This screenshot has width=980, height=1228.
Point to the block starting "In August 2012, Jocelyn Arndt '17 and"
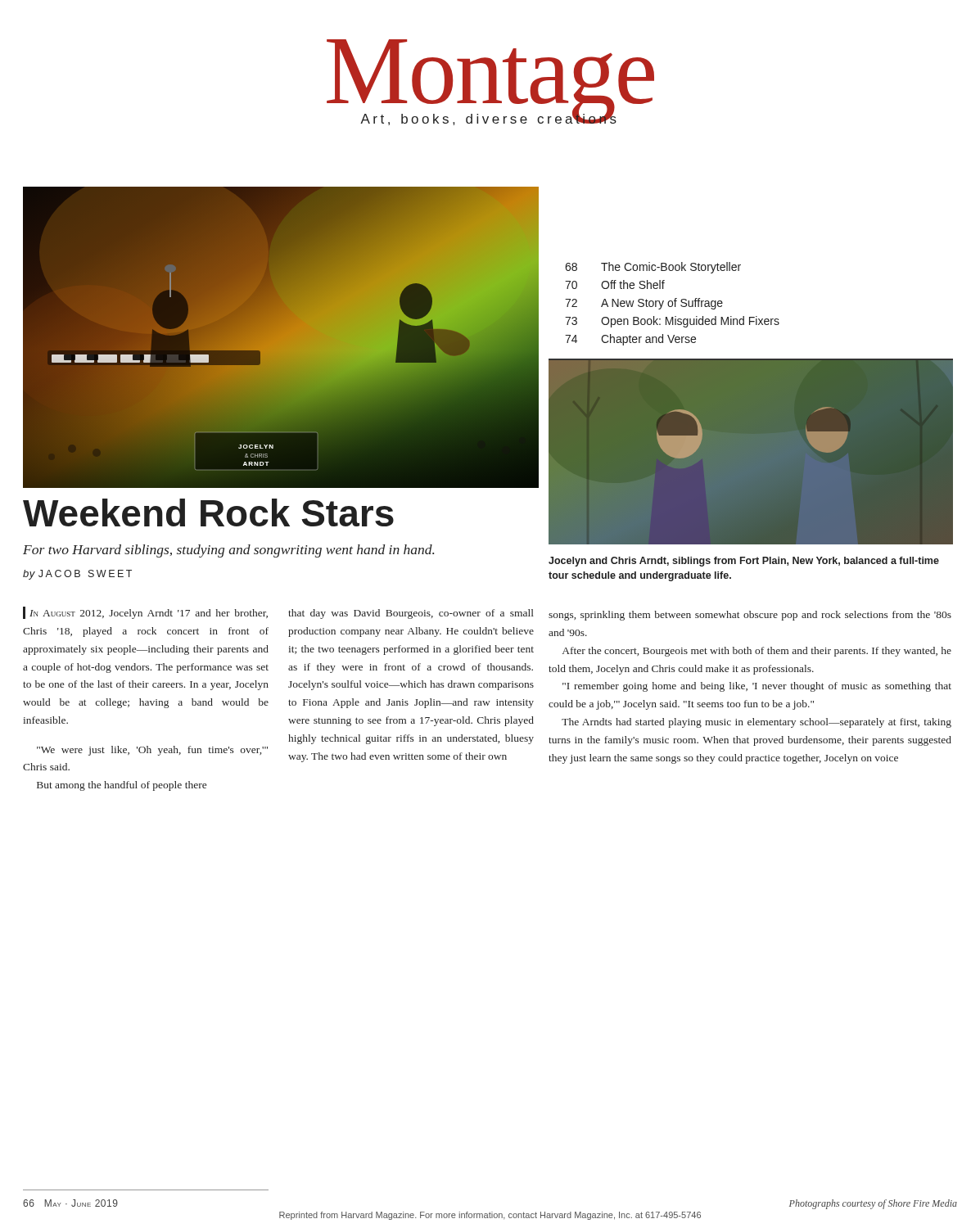146,699
